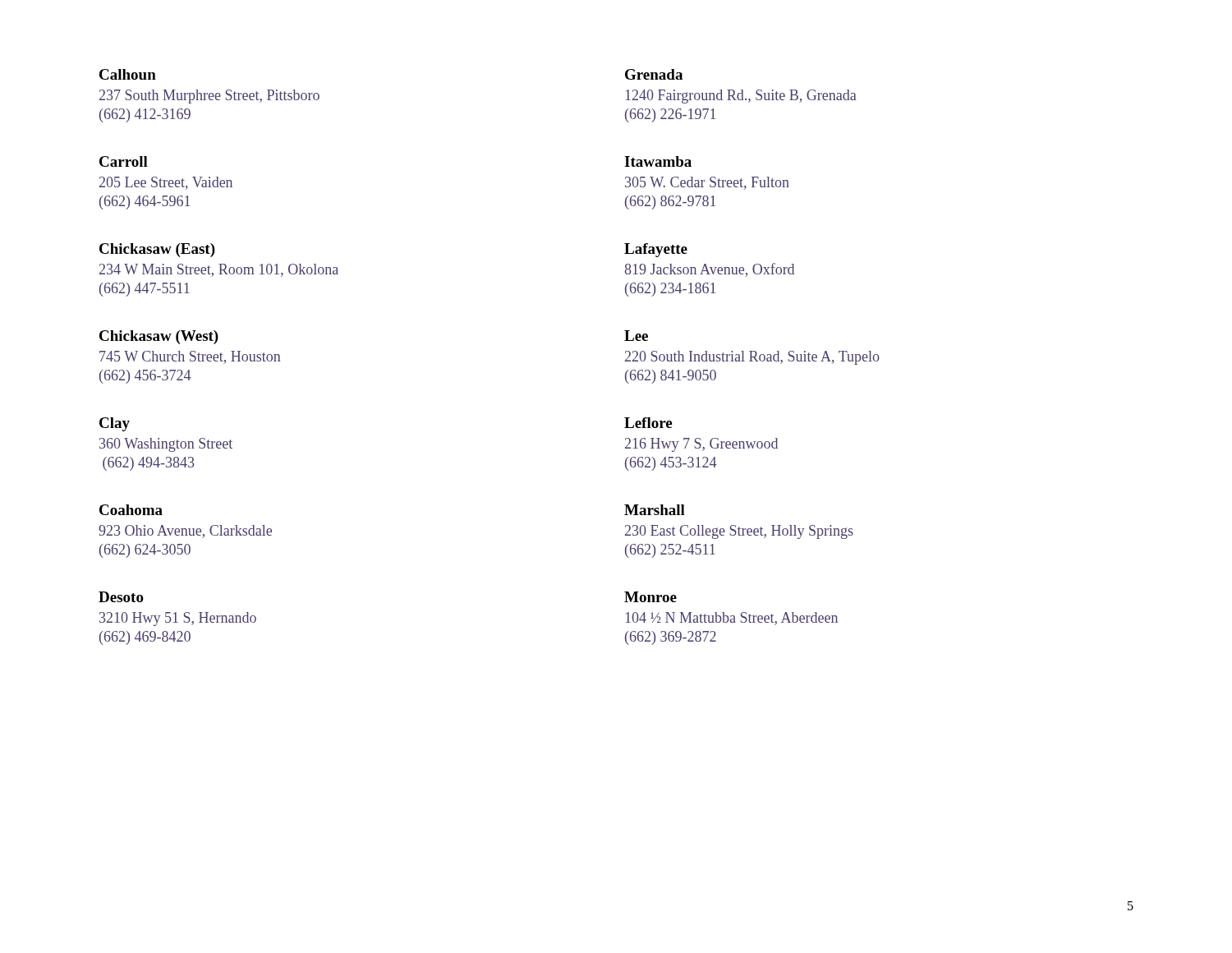Click on the text block that reads "Lafayette 819 Jackson"
This screenshot has height=953, width=1232.
(x=656, y=250)
